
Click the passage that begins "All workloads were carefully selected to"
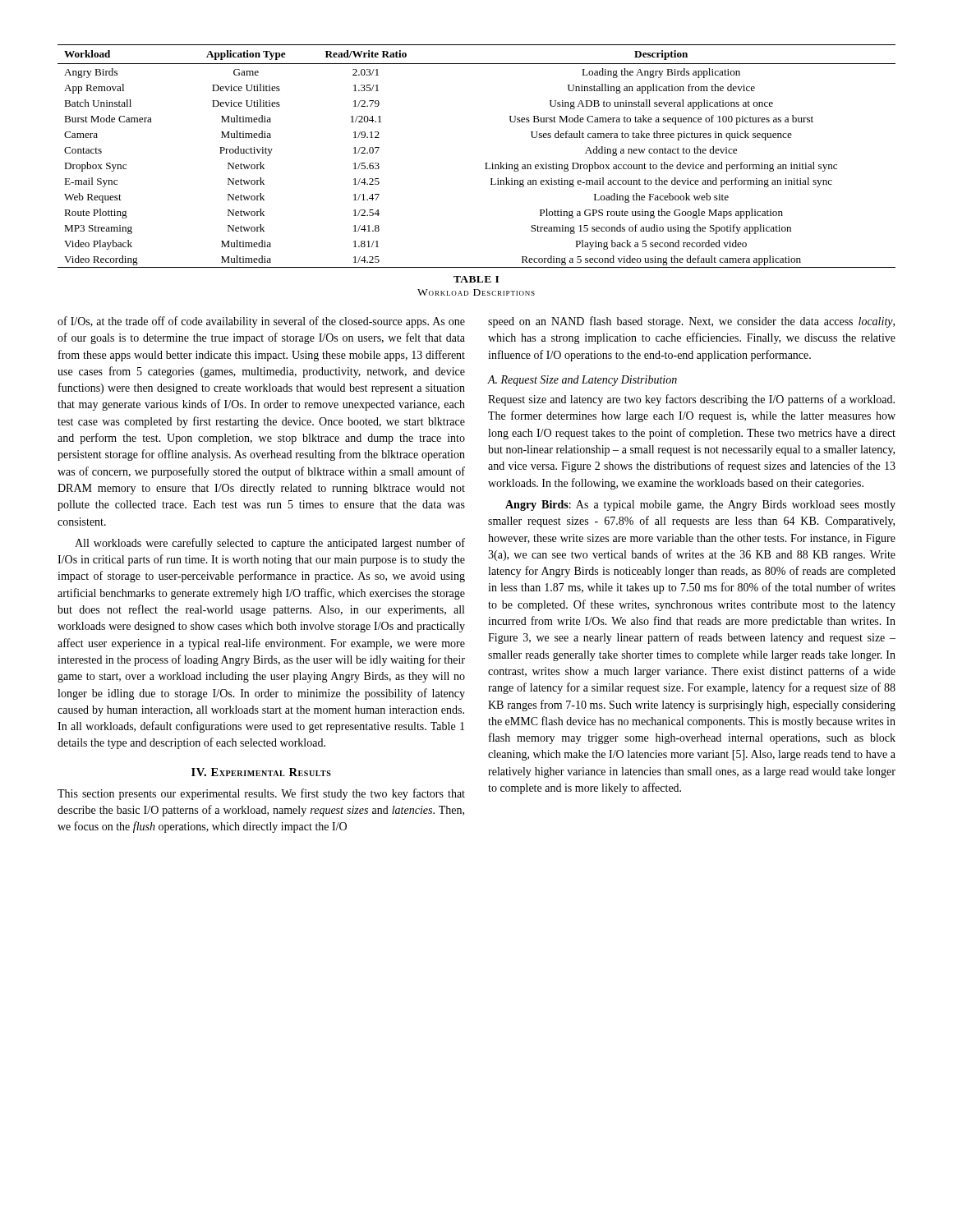pyautogui.click(x=261, y=644)
